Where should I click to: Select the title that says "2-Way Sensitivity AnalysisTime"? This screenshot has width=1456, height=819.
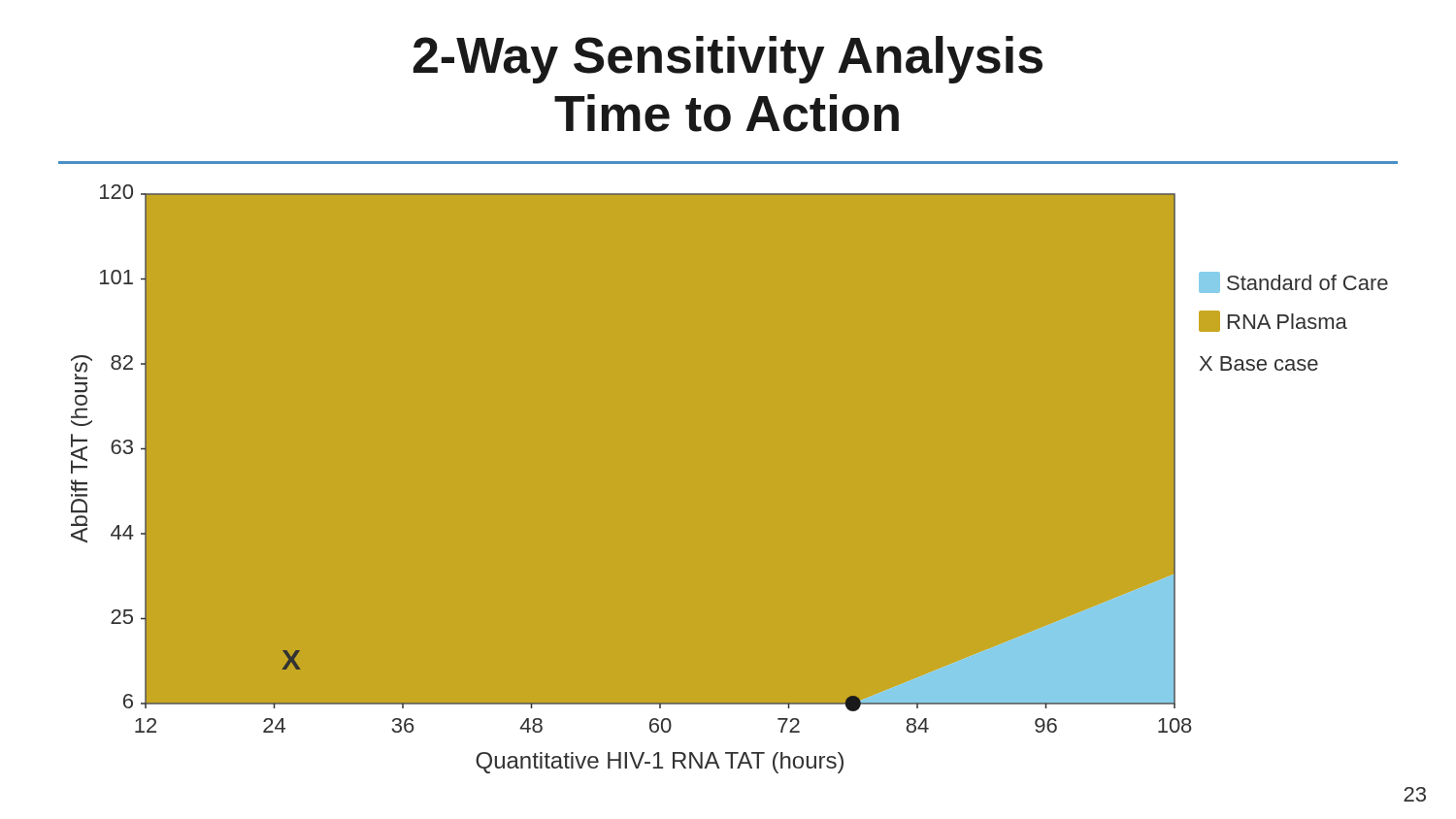[728, 85]
